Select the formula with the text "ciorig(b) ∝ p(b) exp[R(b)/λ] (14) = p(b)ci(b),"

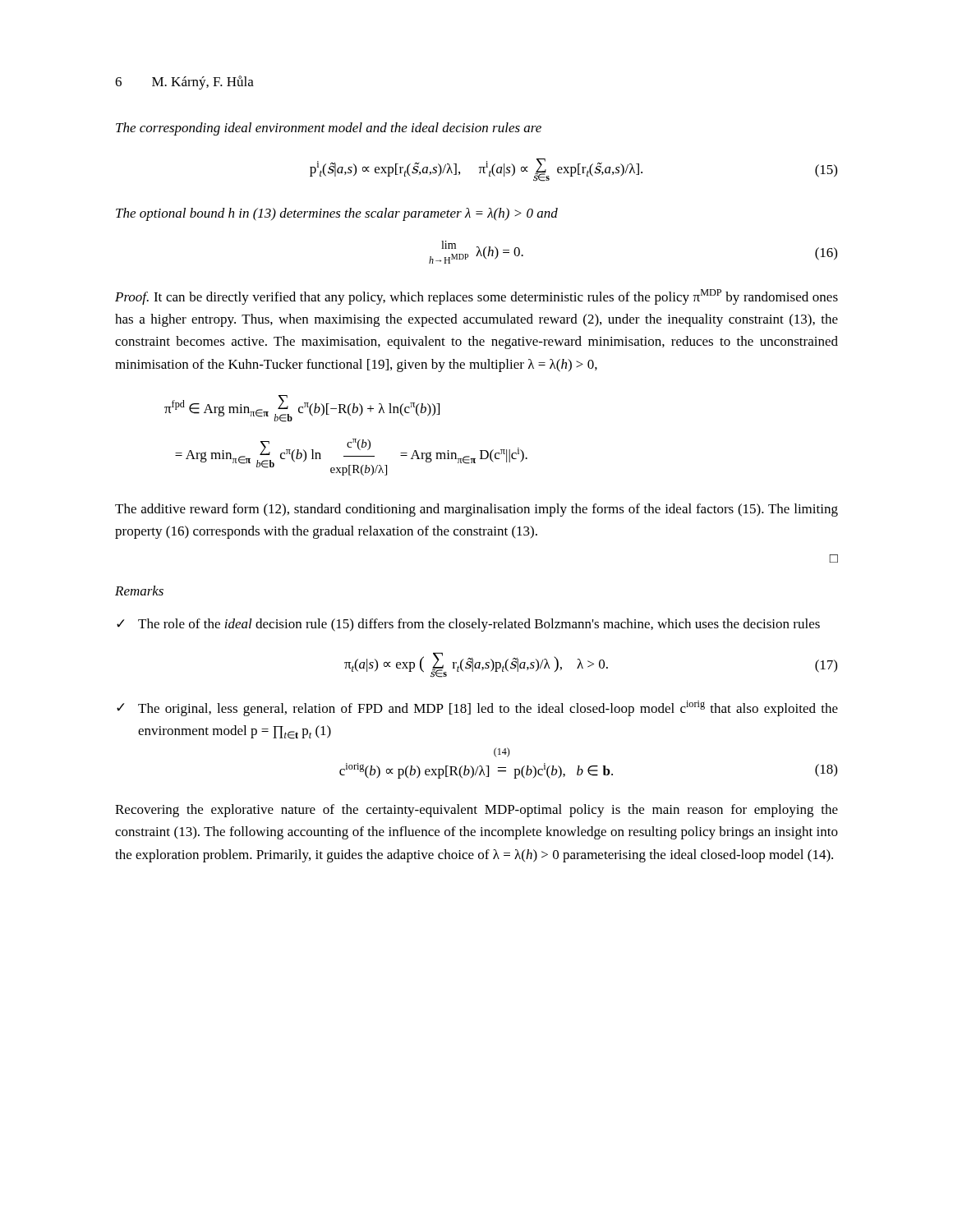589,769
